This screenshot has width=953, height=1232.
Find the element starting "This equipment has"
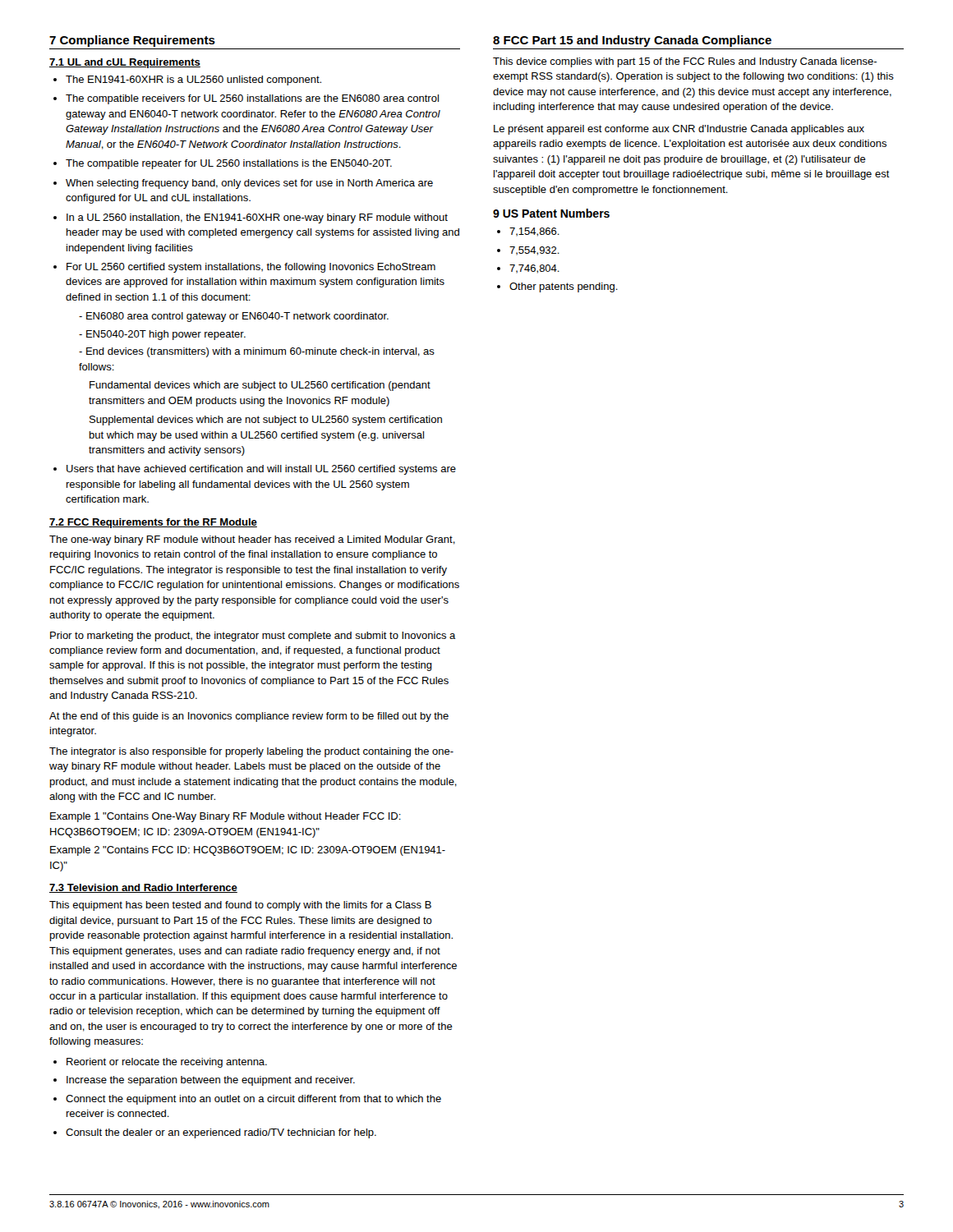pos(253,973)
